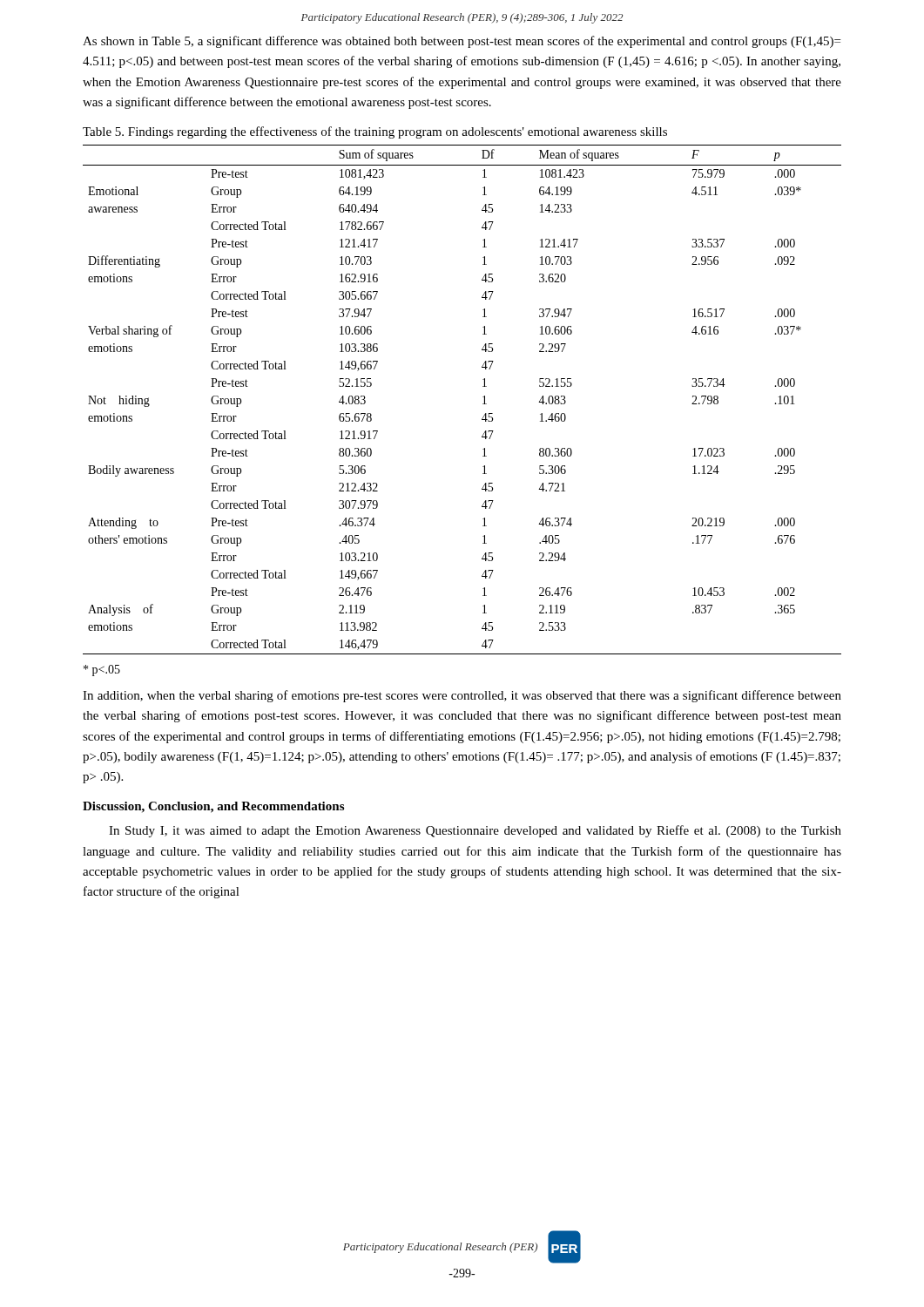Image resolution: width=924 pixels, height=1307 pixels.
Task: Select the text block that reads "In Study I,"
Action: [462, 861]
